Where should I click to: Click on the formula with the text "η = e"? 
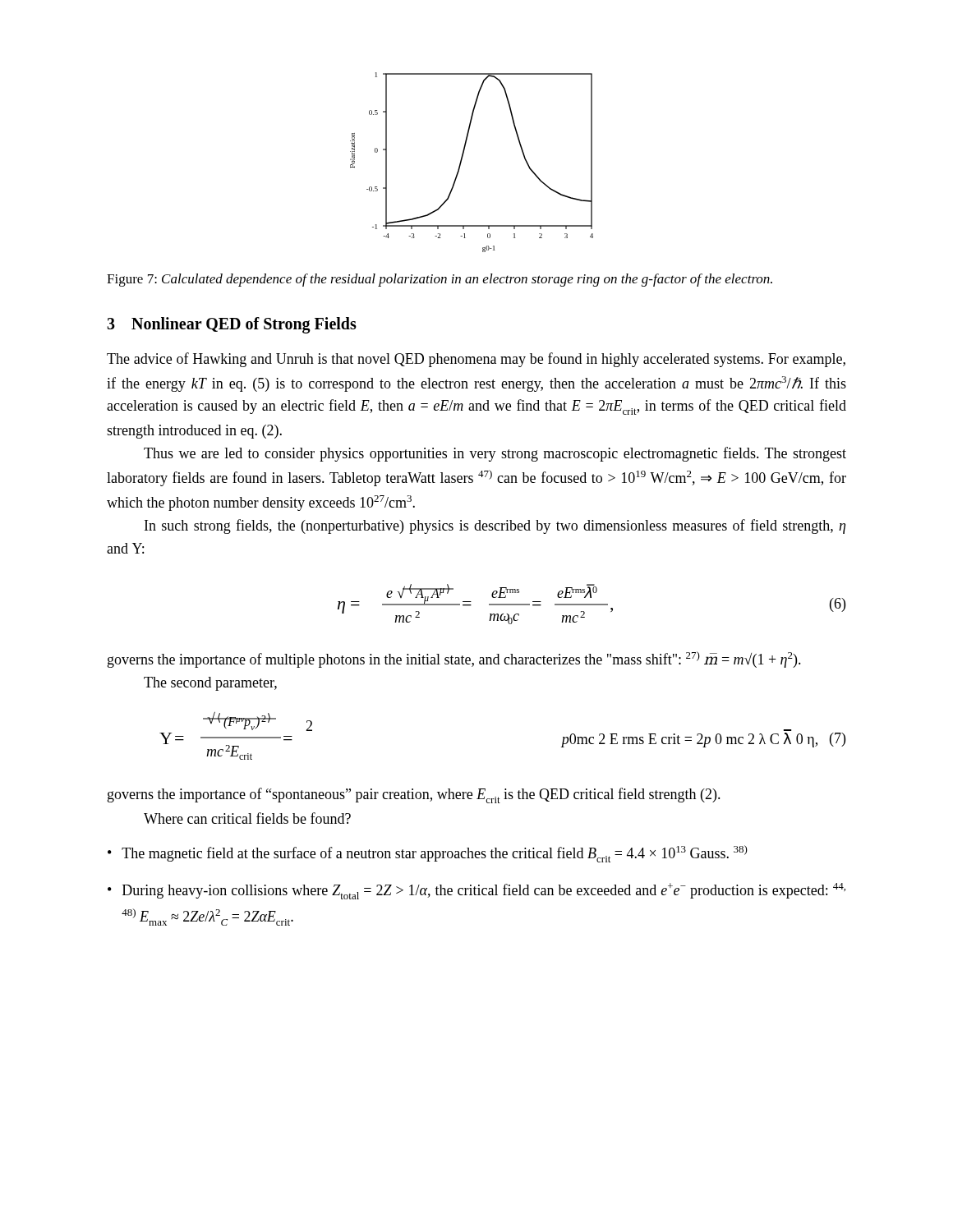tap(567, 604)
